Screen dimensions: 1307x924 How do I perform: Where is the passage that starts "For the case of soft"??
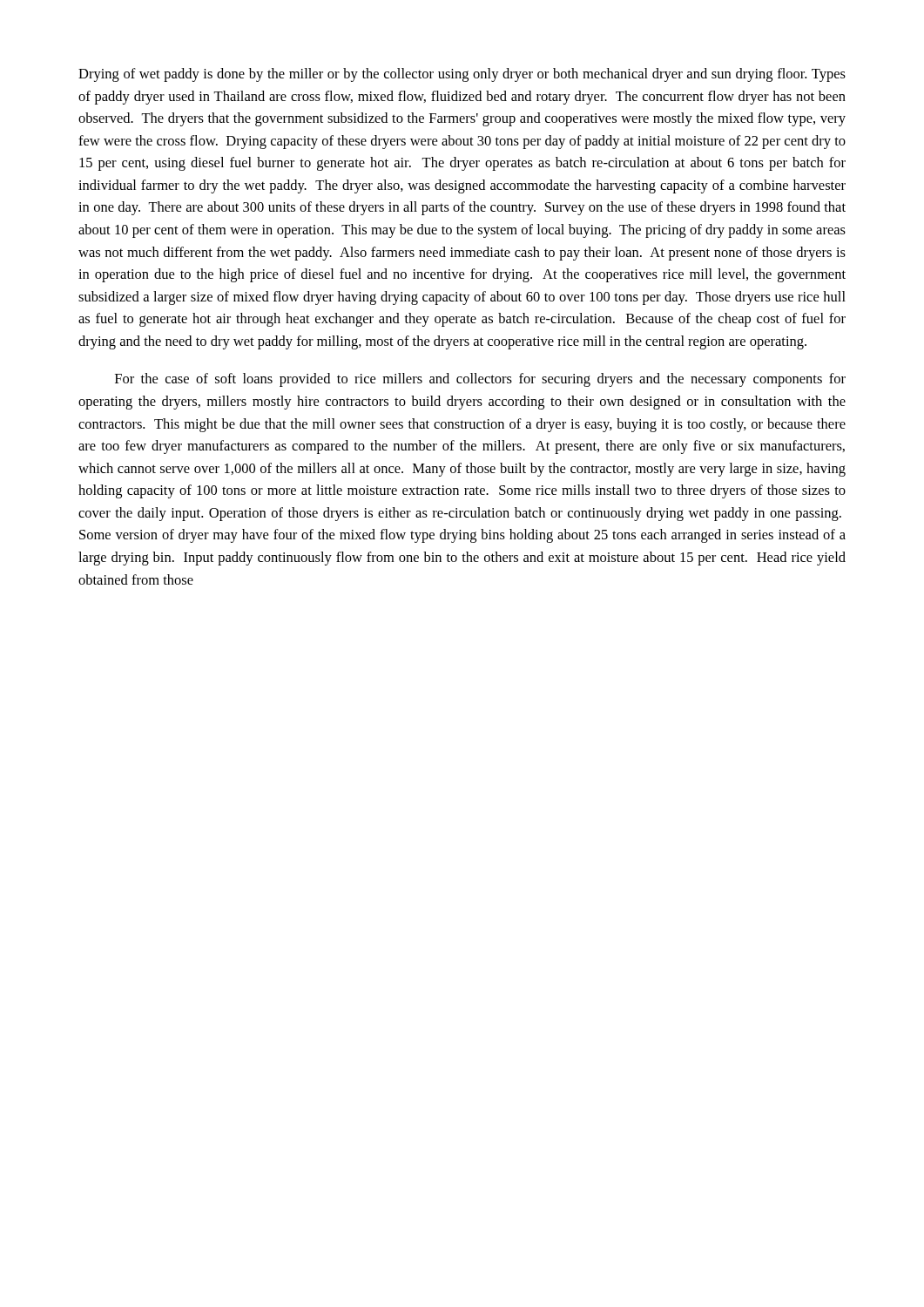pos(462,479)
